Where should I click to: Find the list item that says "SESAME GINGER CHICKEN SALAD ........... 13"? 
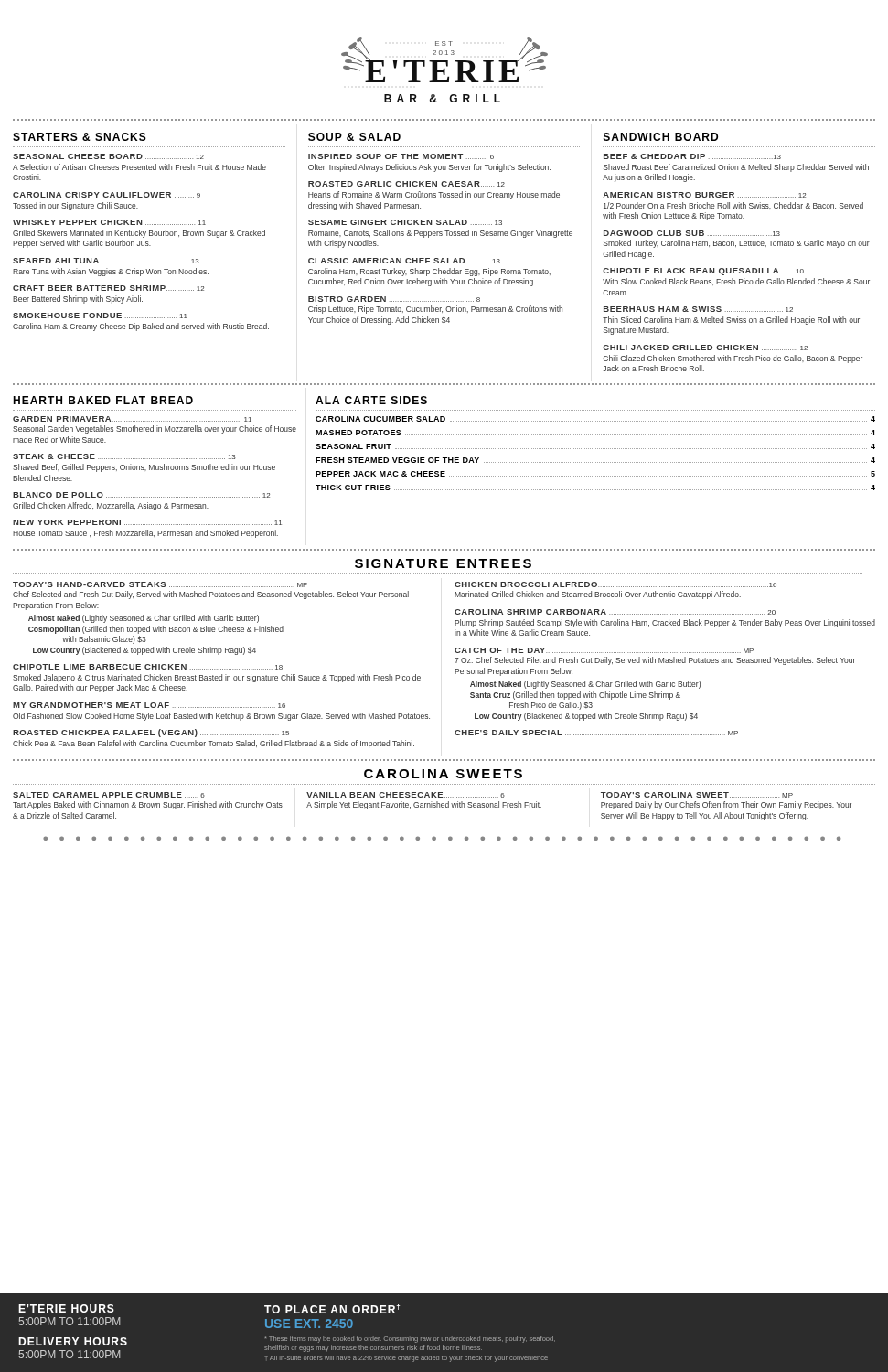pos(440,232)
